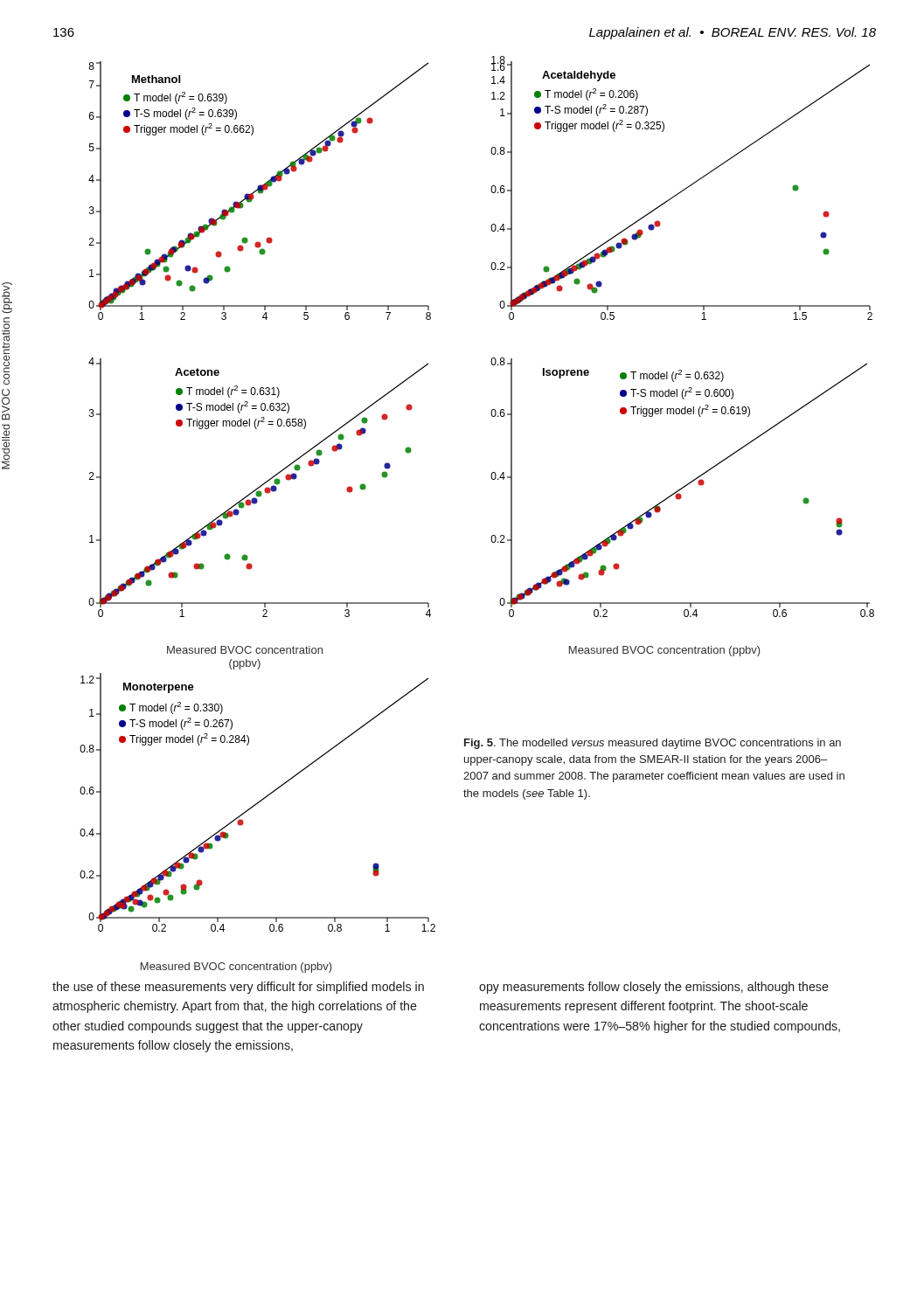Click on the text block that reads "opy measurements follow closely the emissions,"
The width and height of the screenshot is (924, 1311).
(660, 1006)
